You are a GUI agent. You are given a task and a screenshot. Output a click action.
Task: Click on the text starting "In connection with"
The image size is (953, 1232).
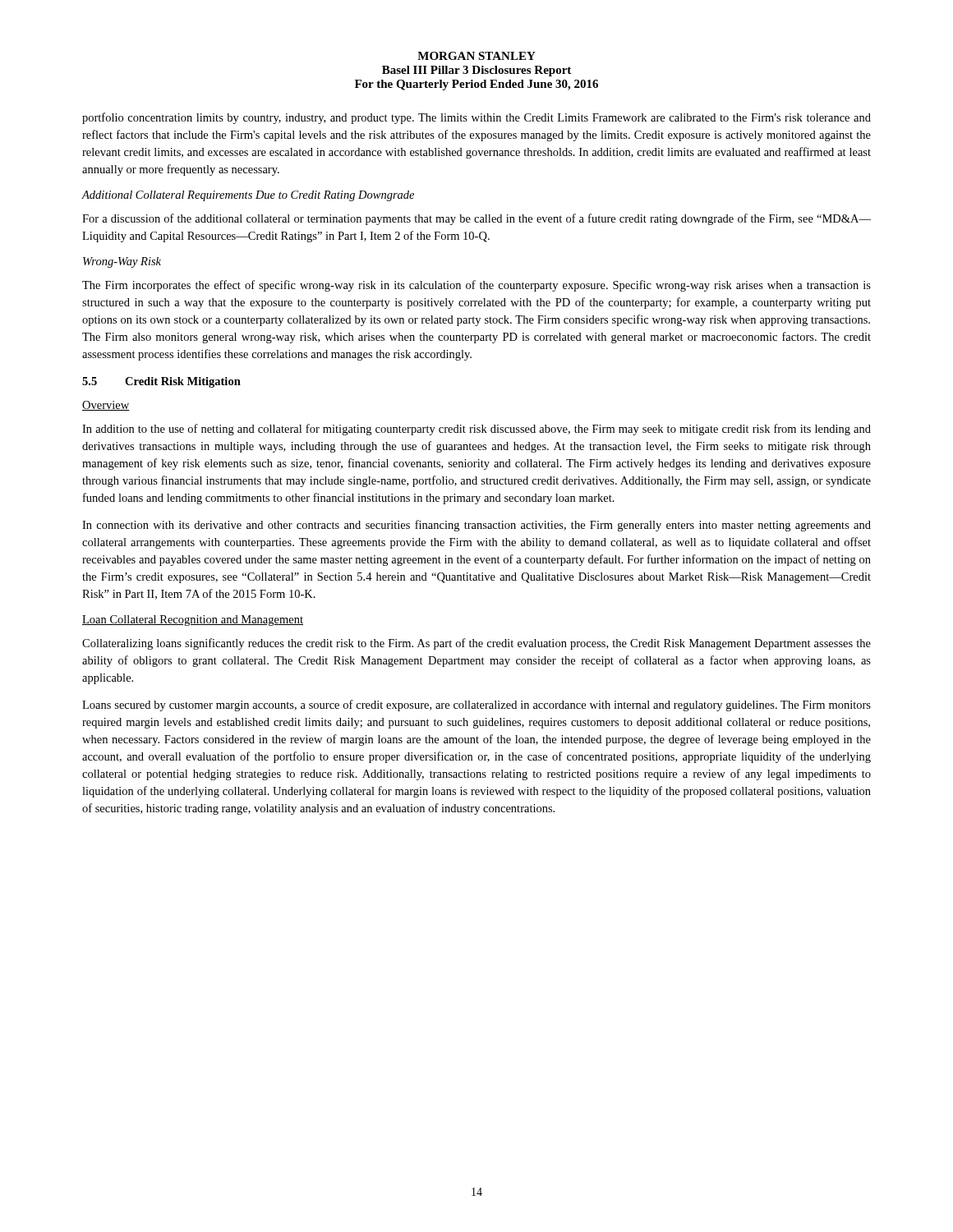click(x=476, y=560)
